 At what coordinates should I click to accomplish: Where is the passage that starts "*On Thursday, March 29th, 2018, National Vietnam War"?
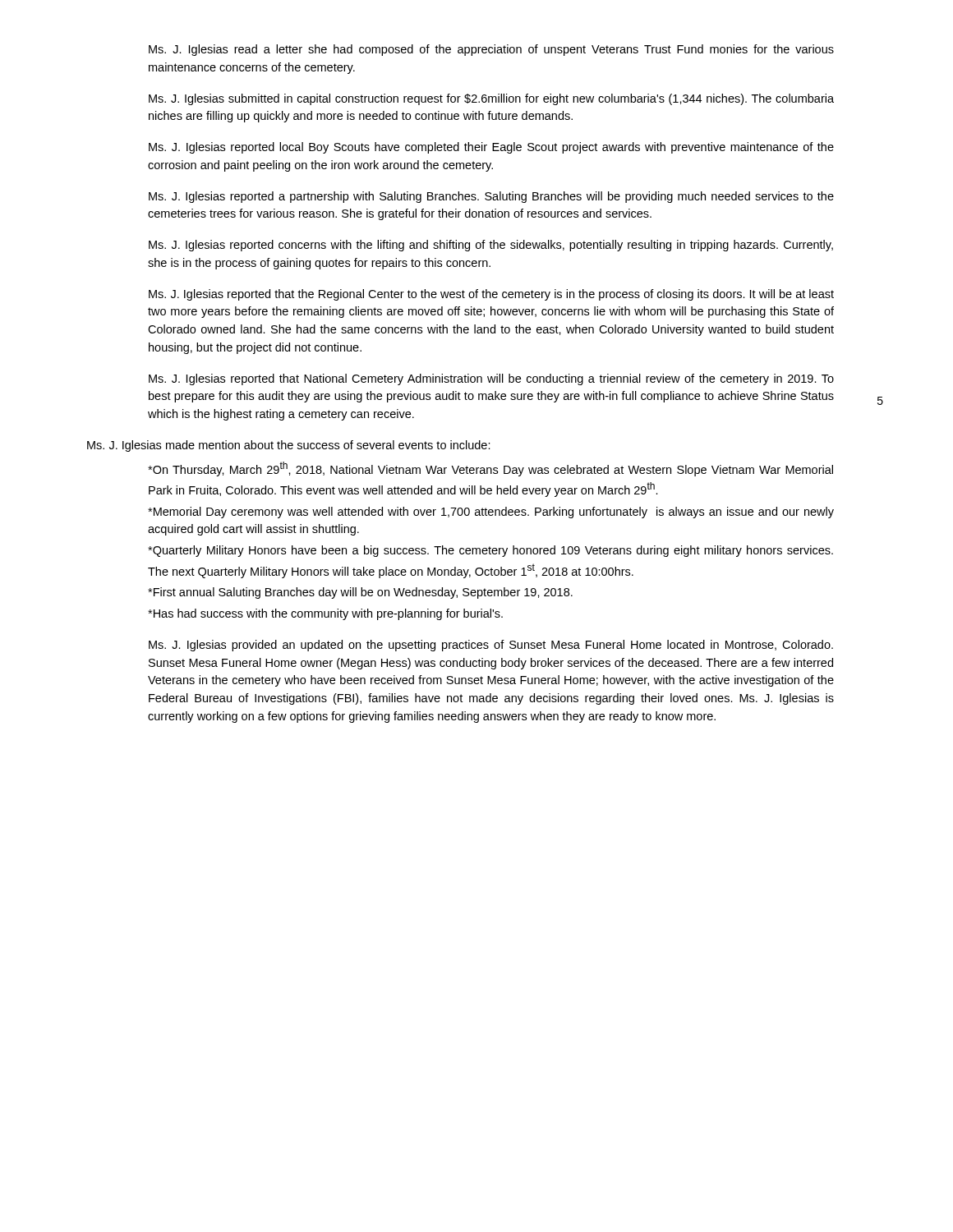click(491, 478)
